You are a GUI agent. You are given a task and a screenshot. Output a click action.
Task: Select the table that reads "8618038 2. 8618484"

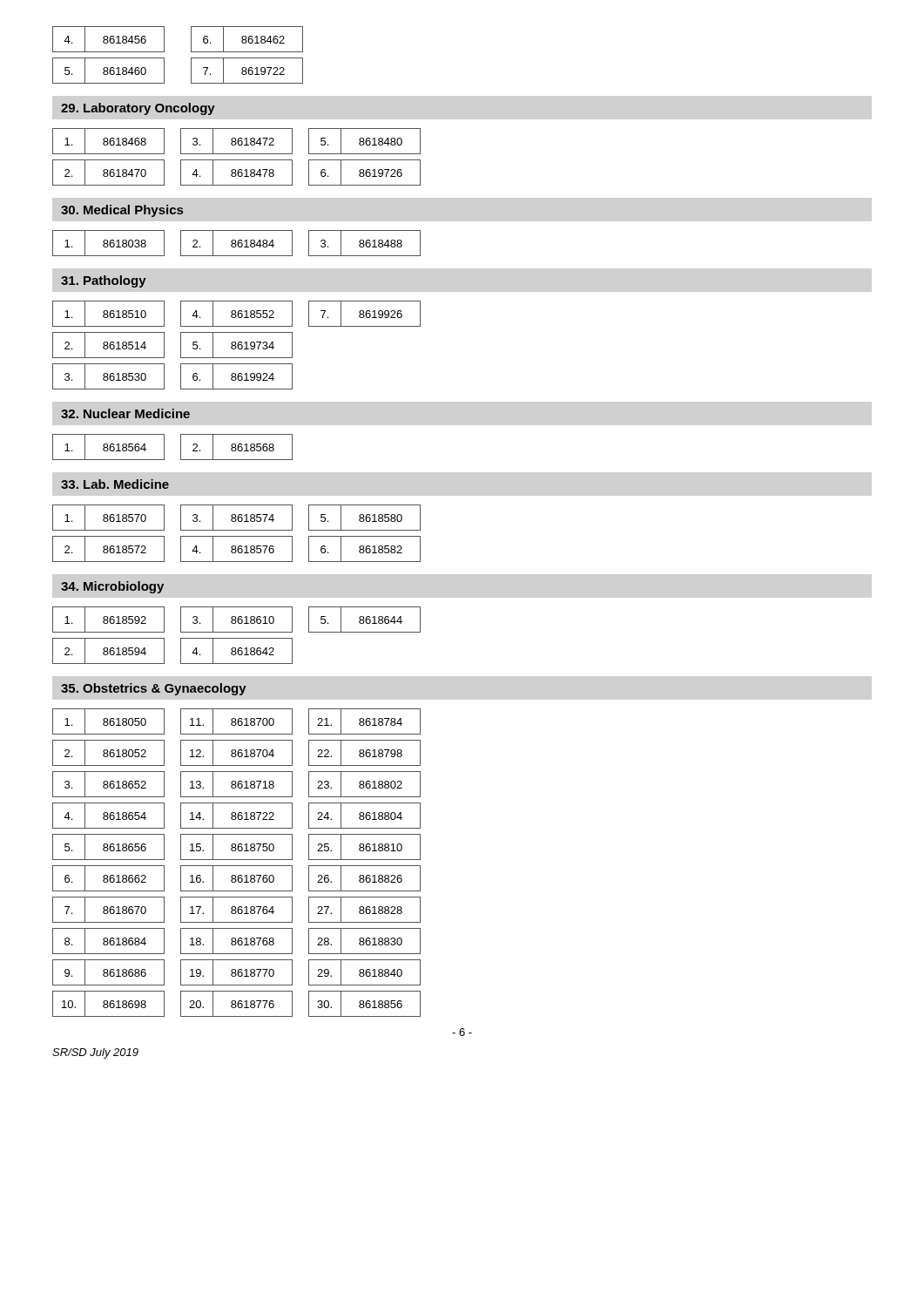462,243
